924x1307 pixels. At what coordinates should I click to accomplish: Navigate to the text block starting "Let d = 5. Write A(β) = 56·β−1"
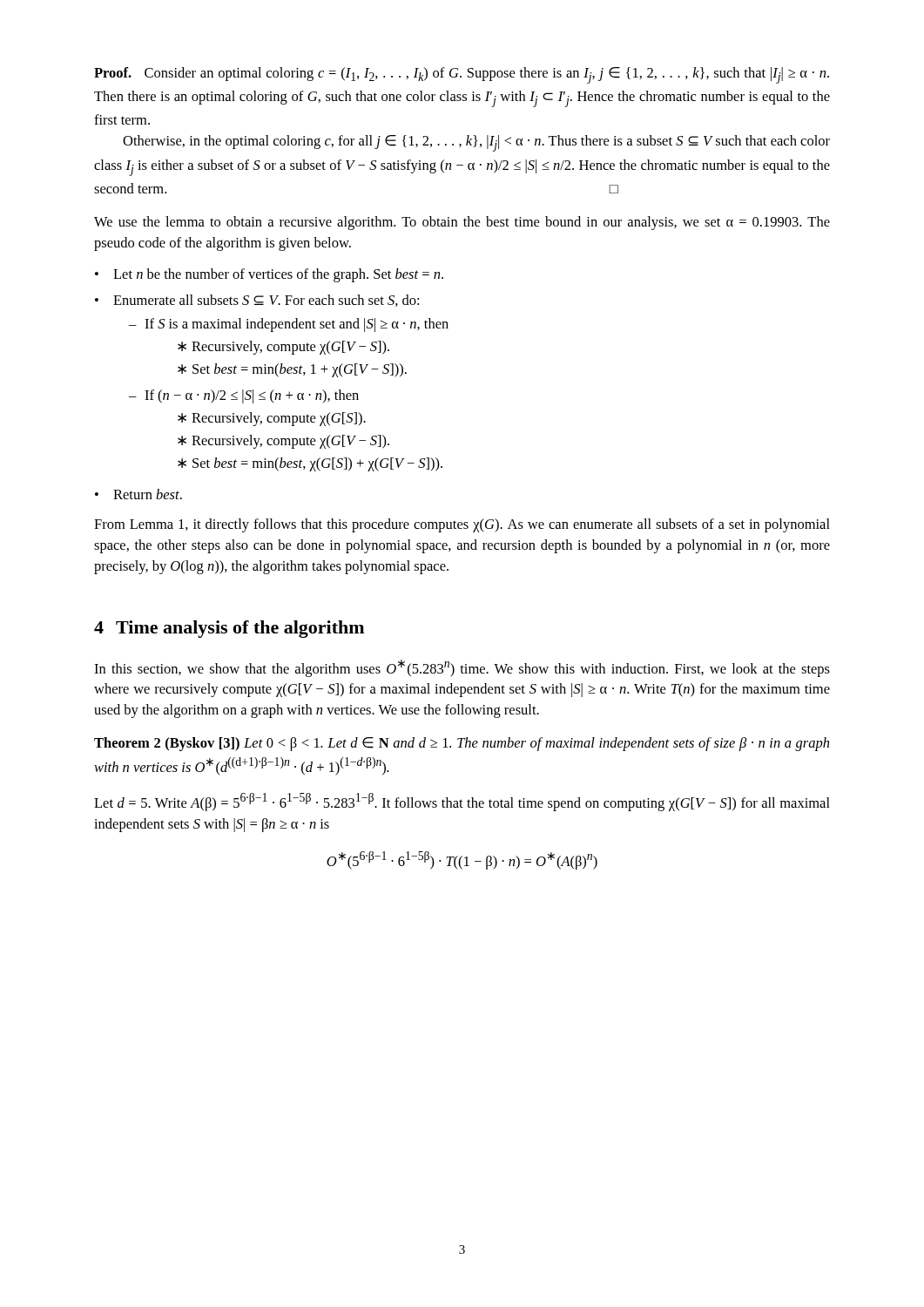(462, 812)
